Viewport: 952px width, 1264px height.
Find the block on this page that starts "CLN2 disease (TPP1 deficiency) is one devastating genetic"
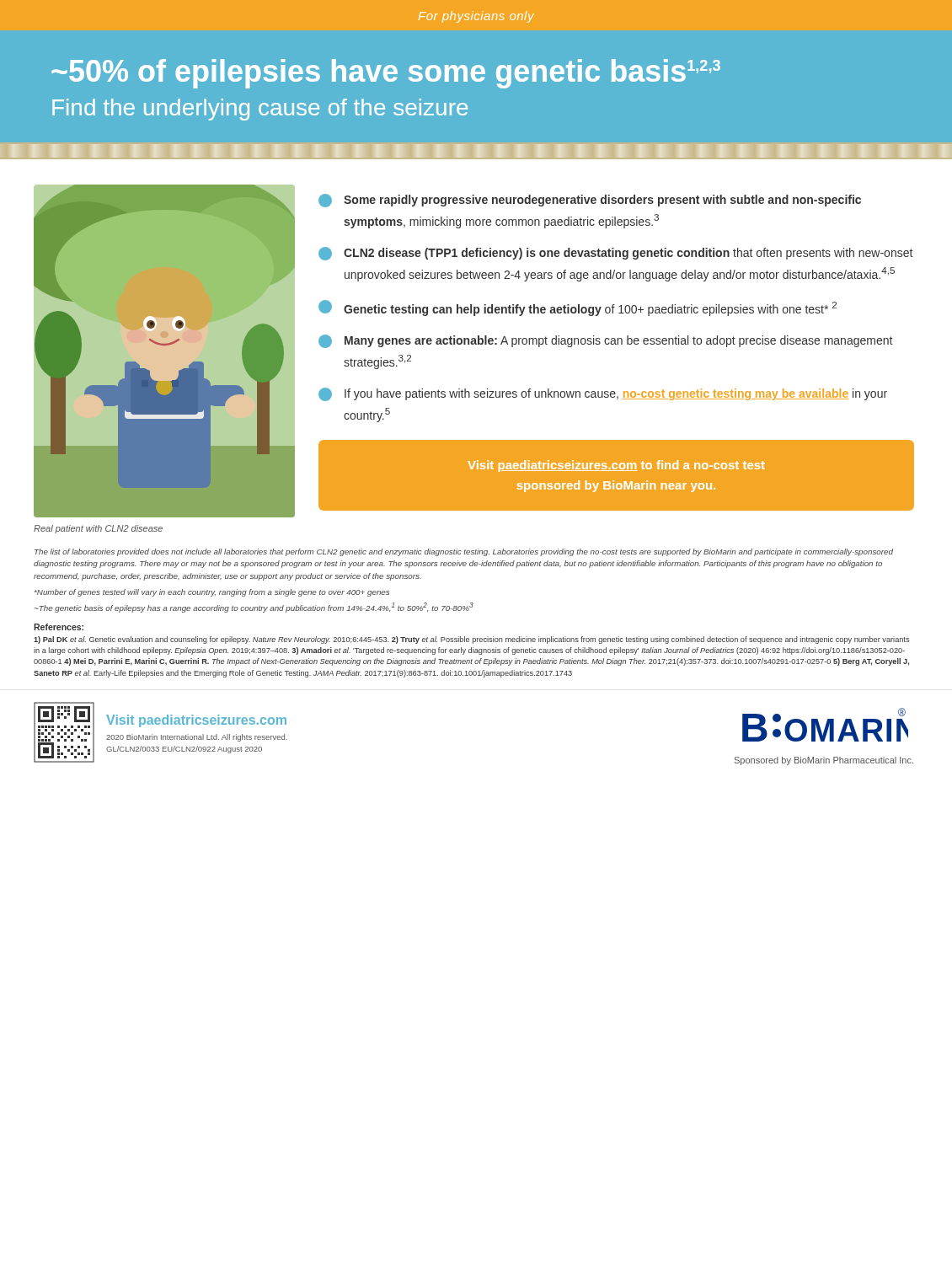click(x=616, y=264)
